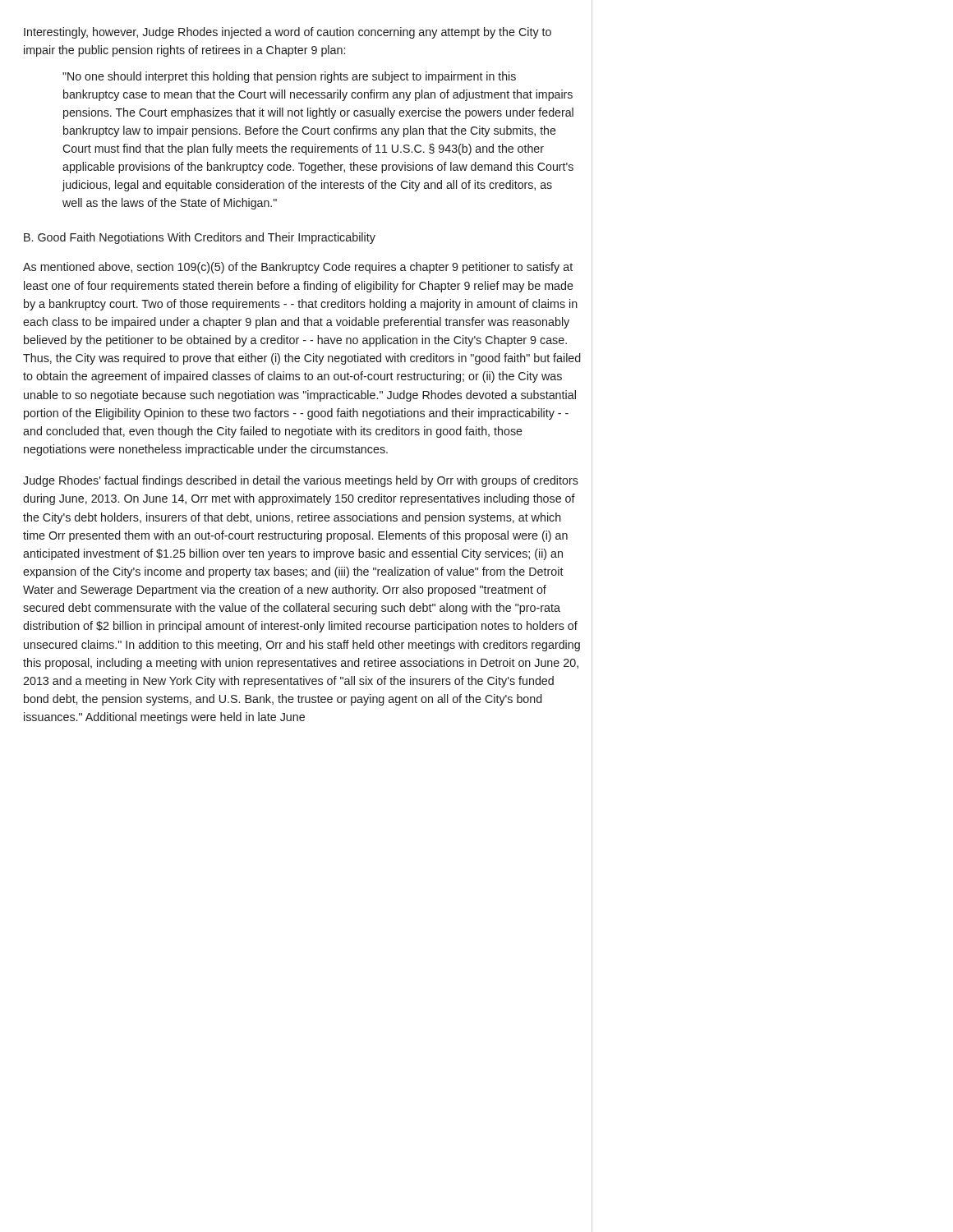This screenshot has width=953, height=1232.
Task: Click the passage that begins "As mentioned above,"
Action: tap(302, 358)
